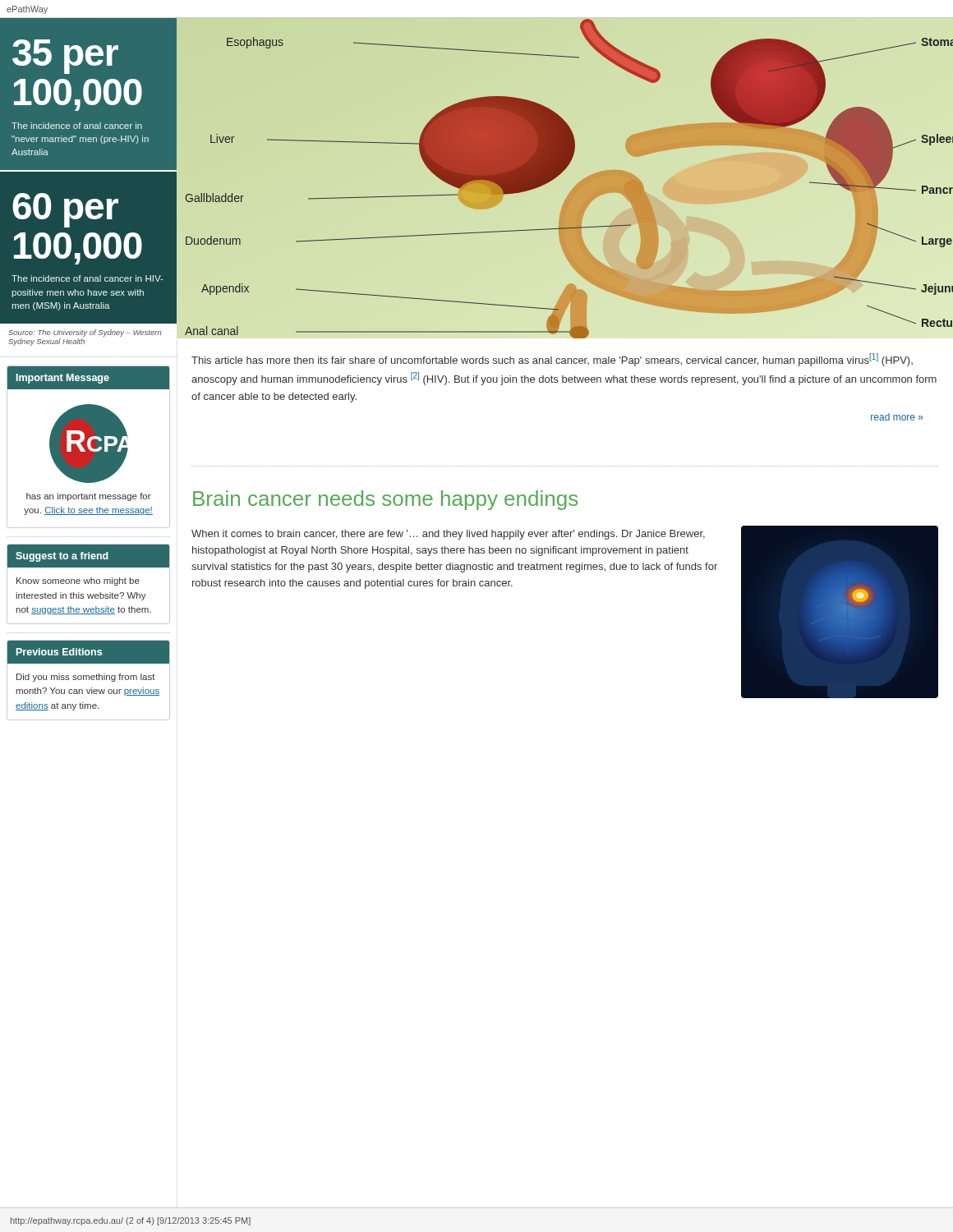The width and height of the screenshot is (953, 1232).
Task: Find the section header on this page that starts "Suggest to a friend"
Action: (x=88, y=584)
